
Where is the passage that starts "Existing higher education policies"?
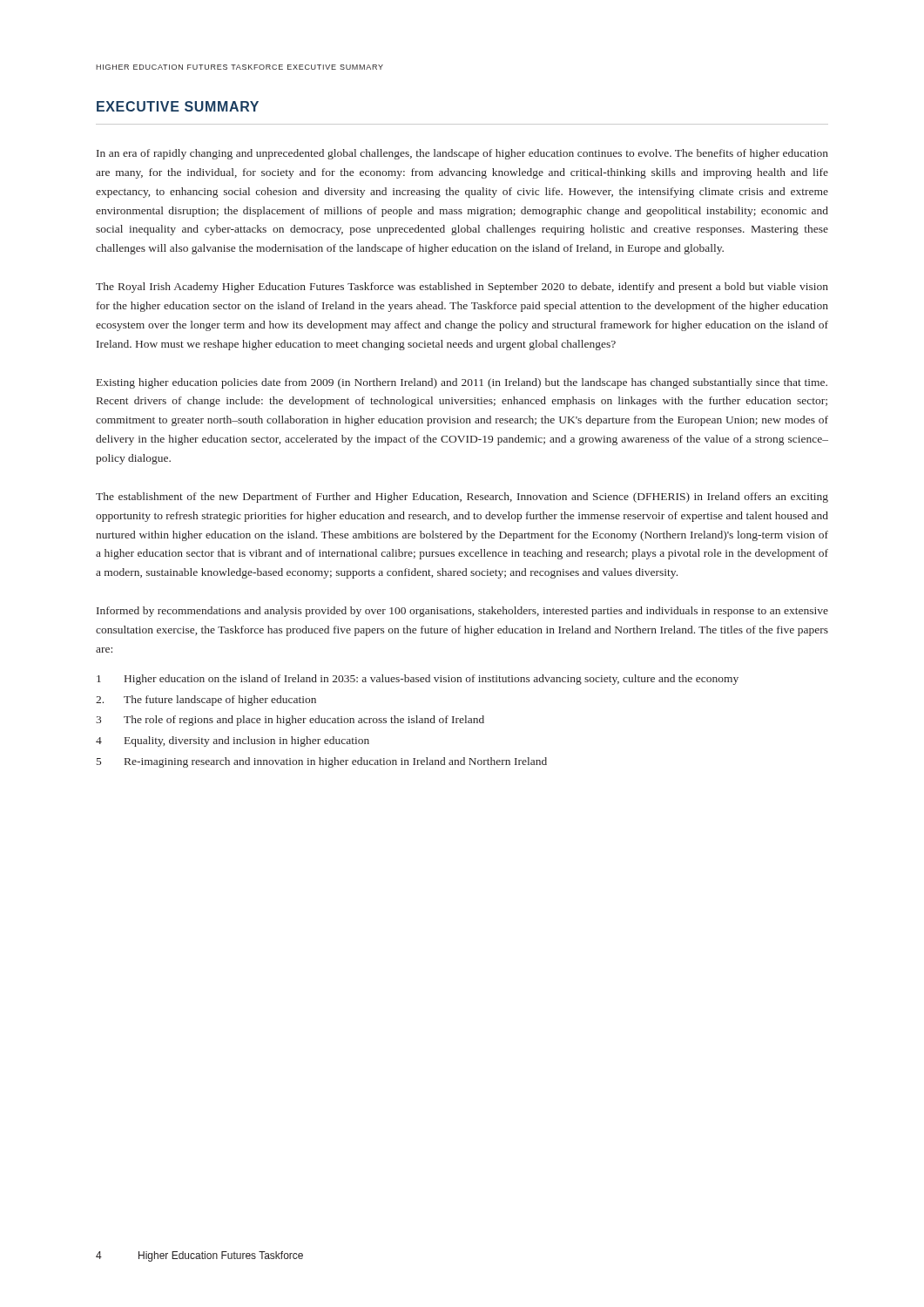[x=462, y=420]
